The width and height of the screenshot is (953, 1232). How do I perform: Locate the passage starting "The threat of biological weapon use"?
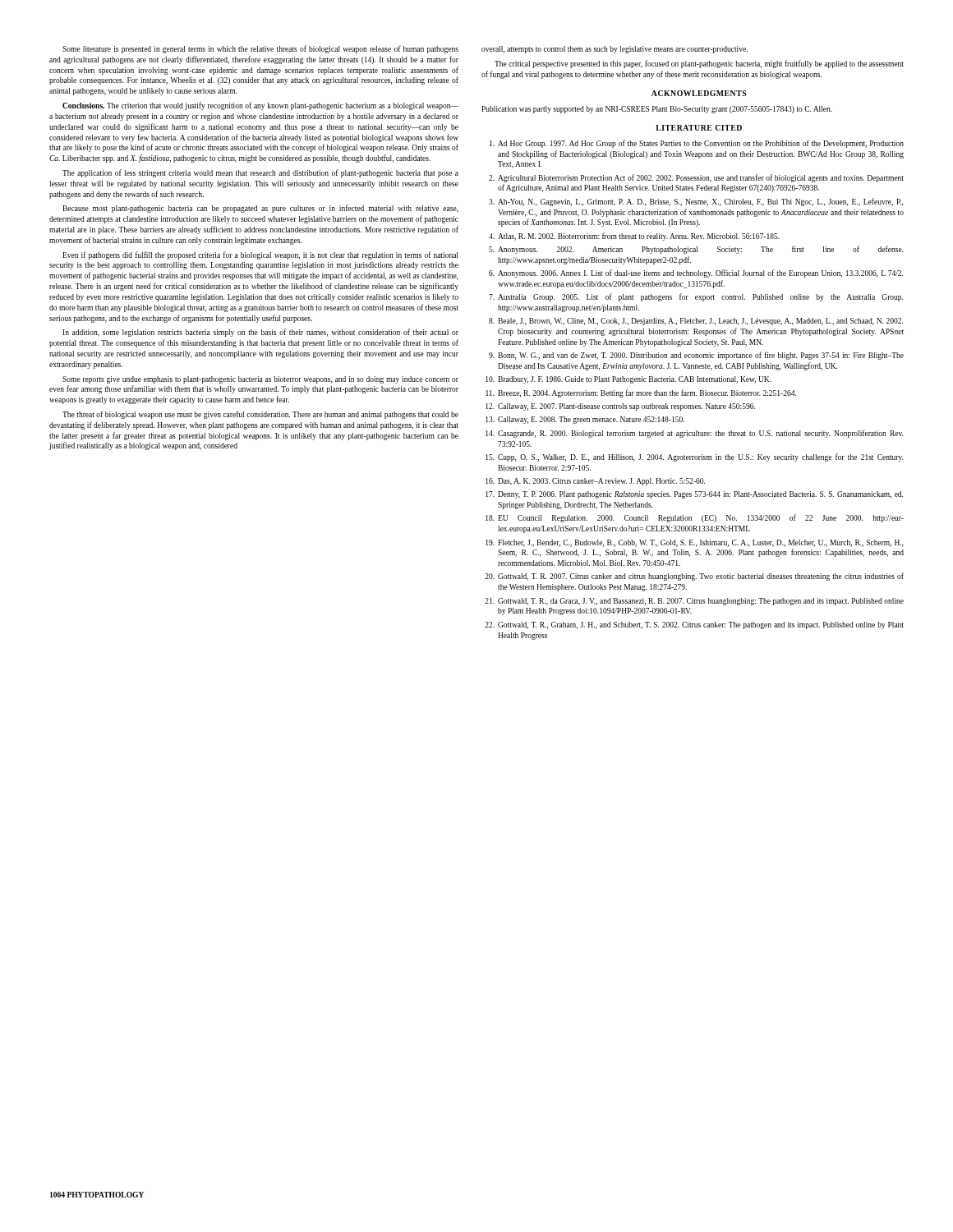coord(254,431)
